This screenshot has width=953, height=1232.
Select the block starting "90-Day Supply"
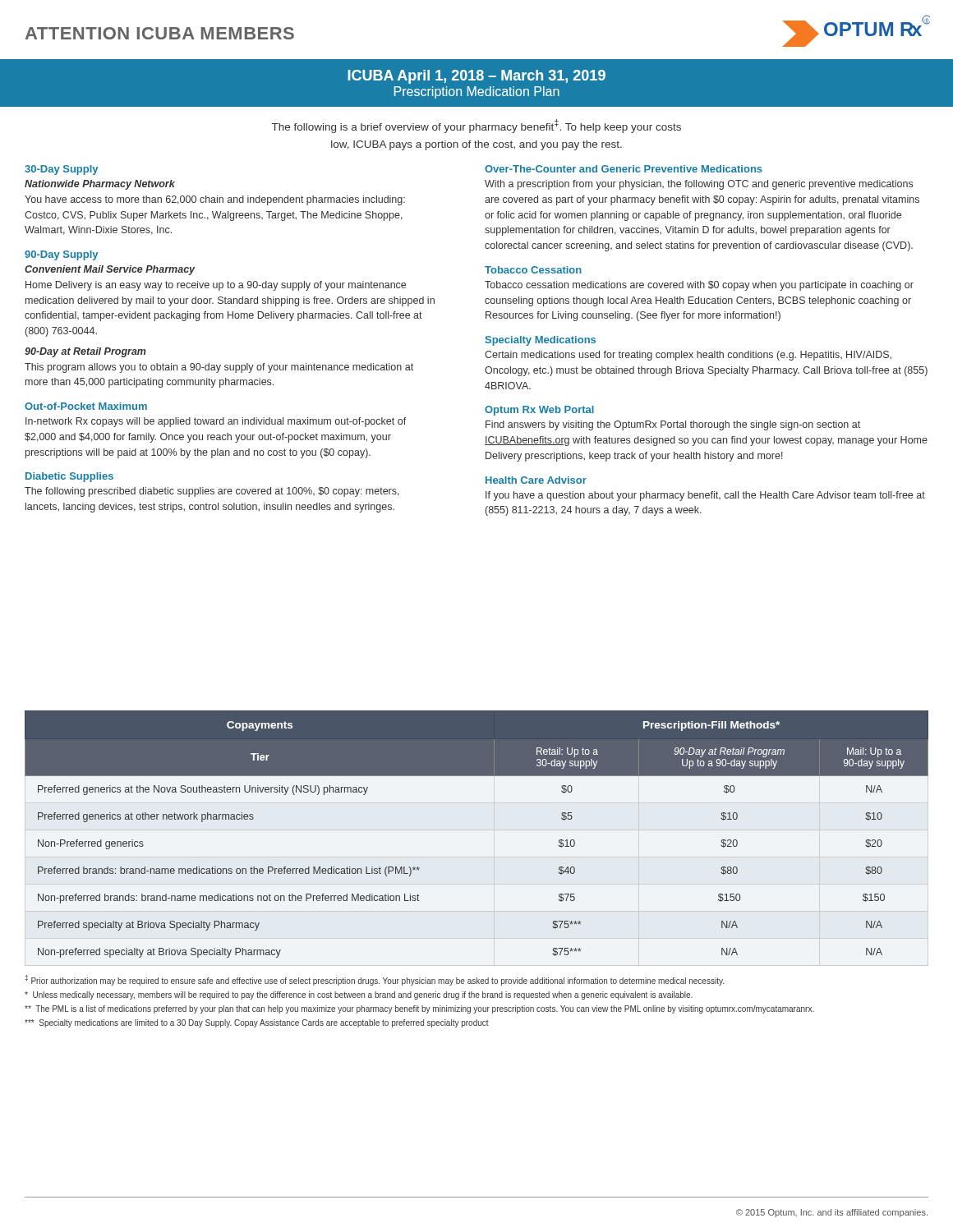(x=61, y=254)
